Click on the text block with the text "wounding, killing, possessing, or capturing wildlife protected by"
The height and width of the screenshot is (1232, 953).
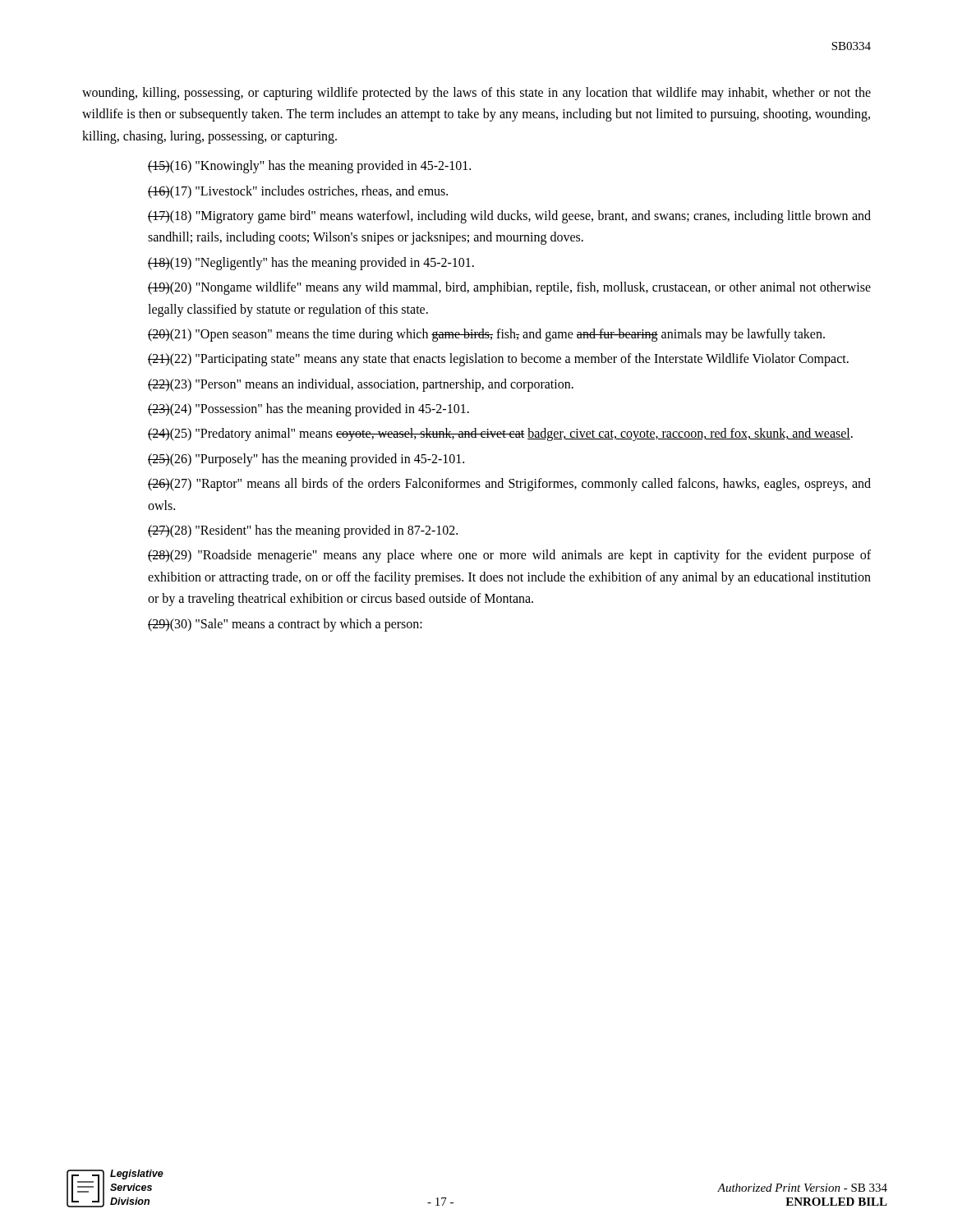click(476, 114)
